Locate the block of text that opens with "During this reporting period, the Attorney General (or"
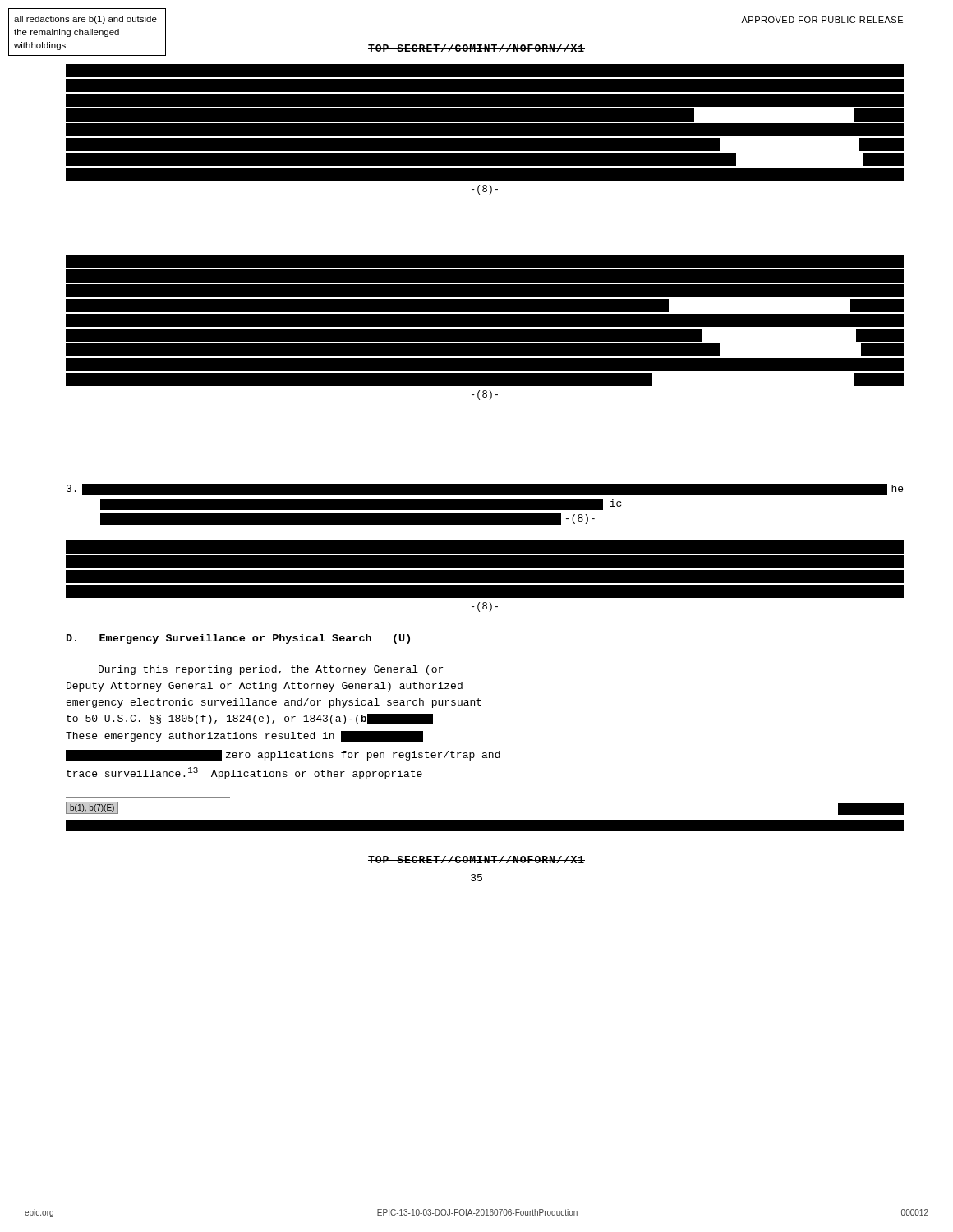 274,703
